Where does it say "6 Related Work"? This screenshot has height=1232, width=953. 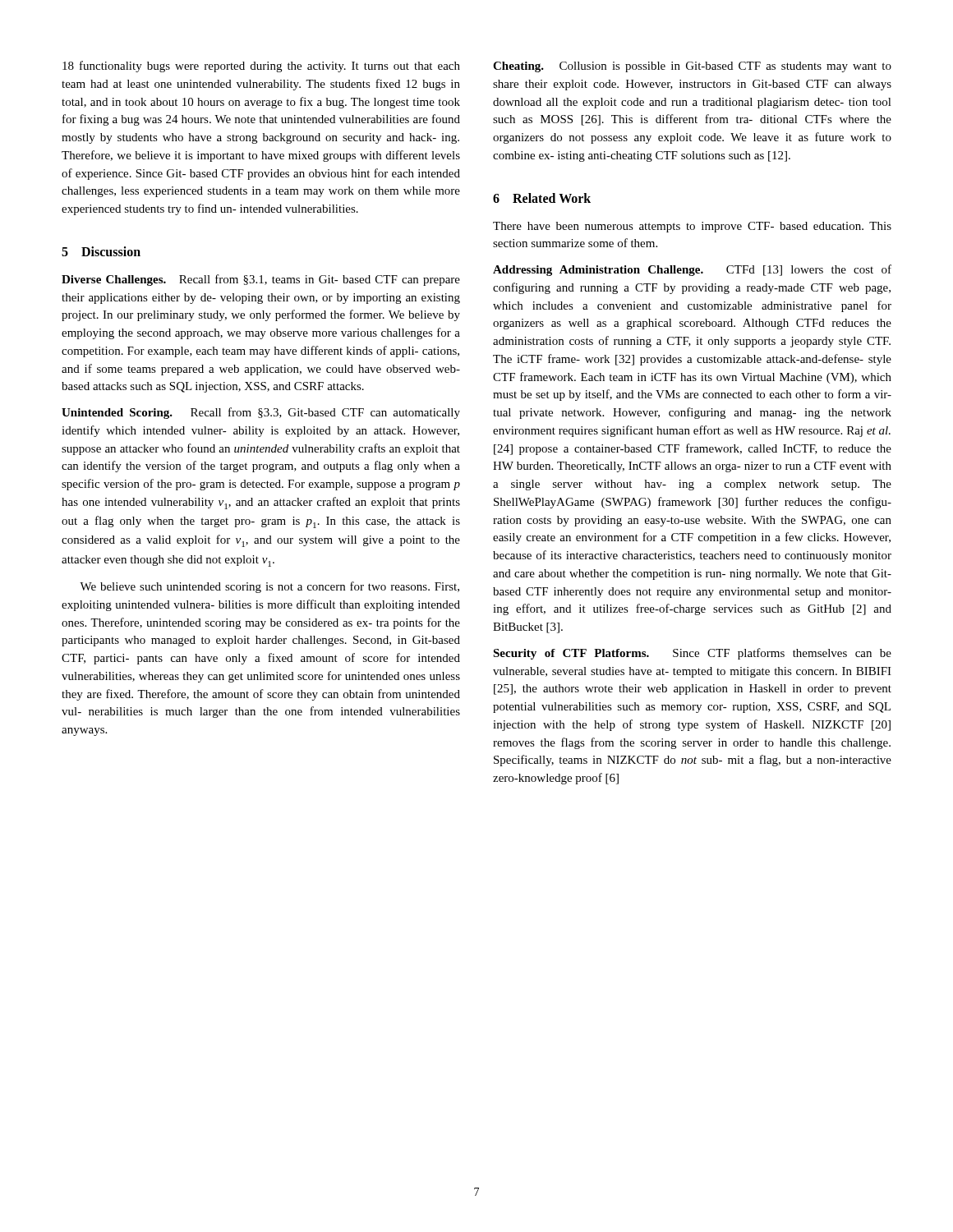click(x=542, y=198)
